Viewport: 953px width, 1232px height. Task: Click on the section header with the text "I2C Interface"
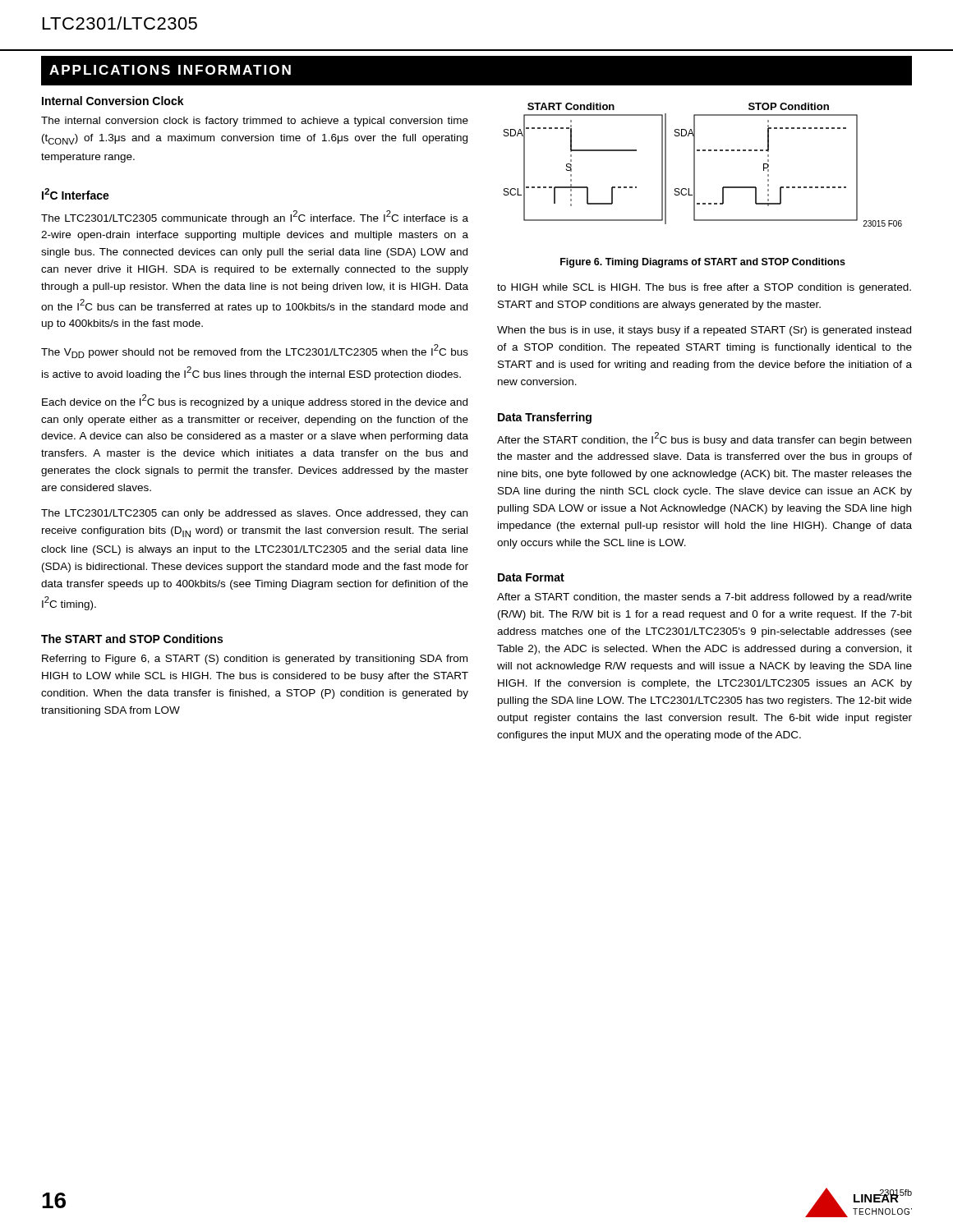(x=75, y=194)
